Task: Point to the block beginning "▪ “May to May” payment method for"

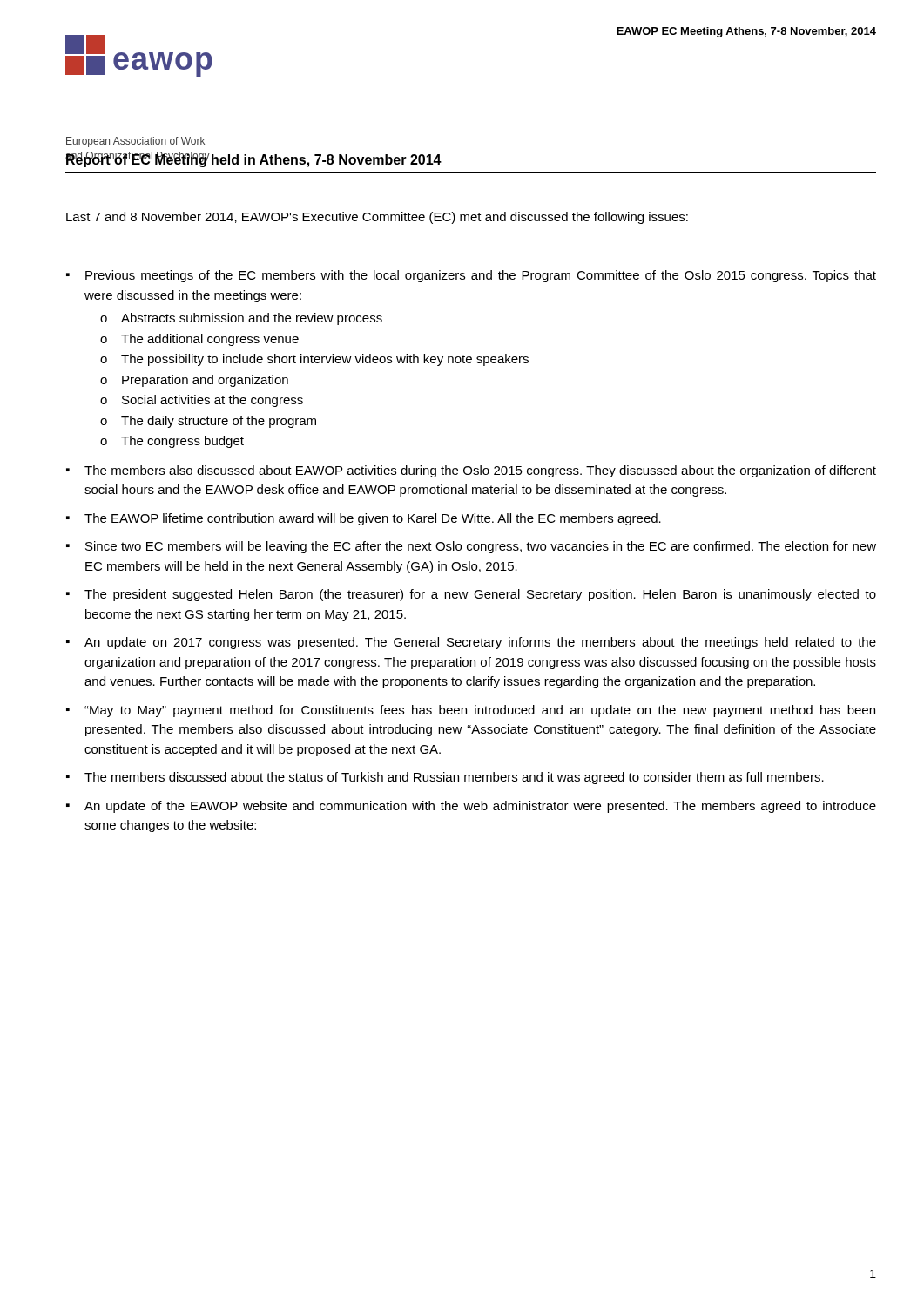Action: coord(471,730)
